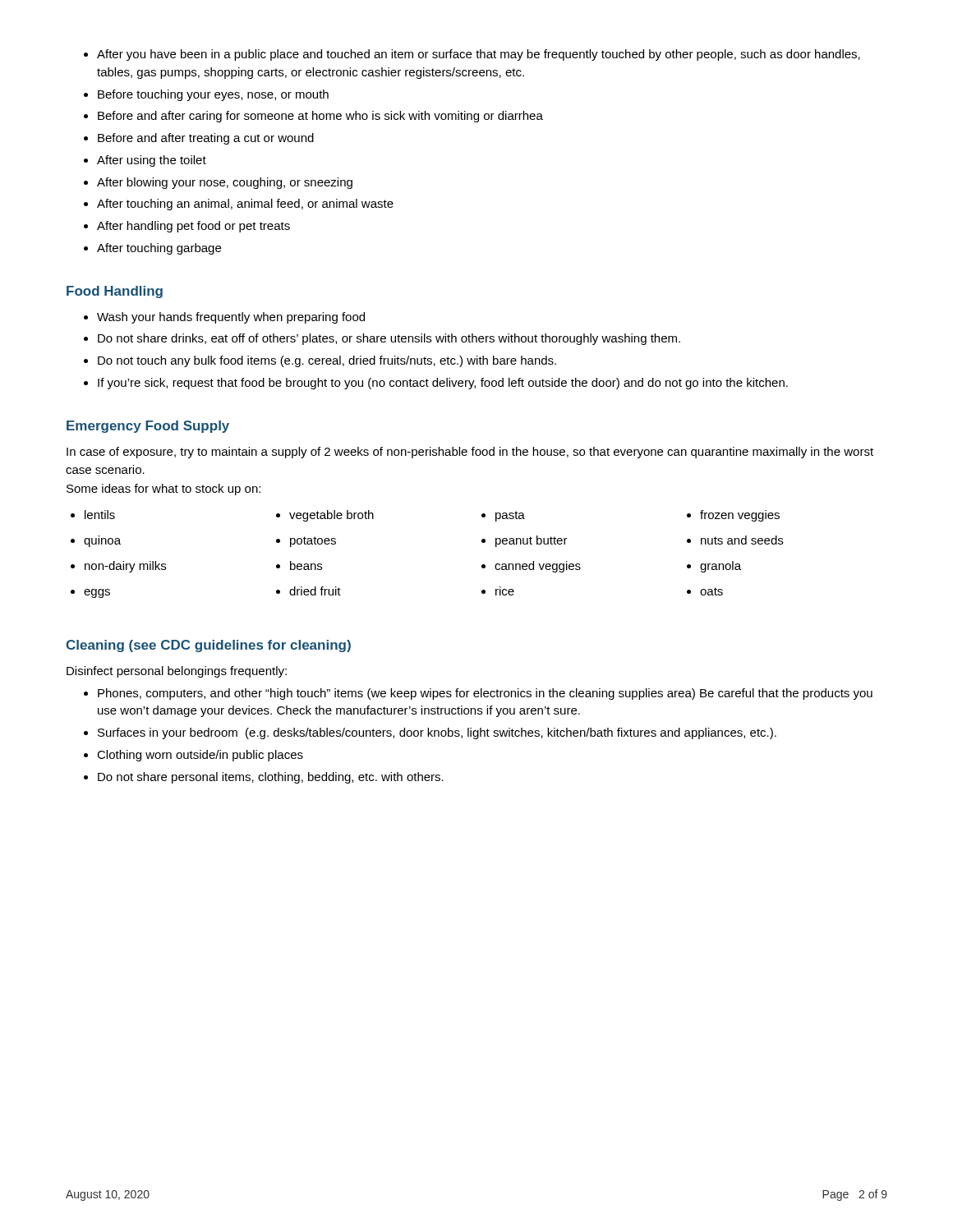Find the block on this page that starts "Do not touch any bulk"
The width and height of the screenshot is (953, 1232).
[476, 360]
